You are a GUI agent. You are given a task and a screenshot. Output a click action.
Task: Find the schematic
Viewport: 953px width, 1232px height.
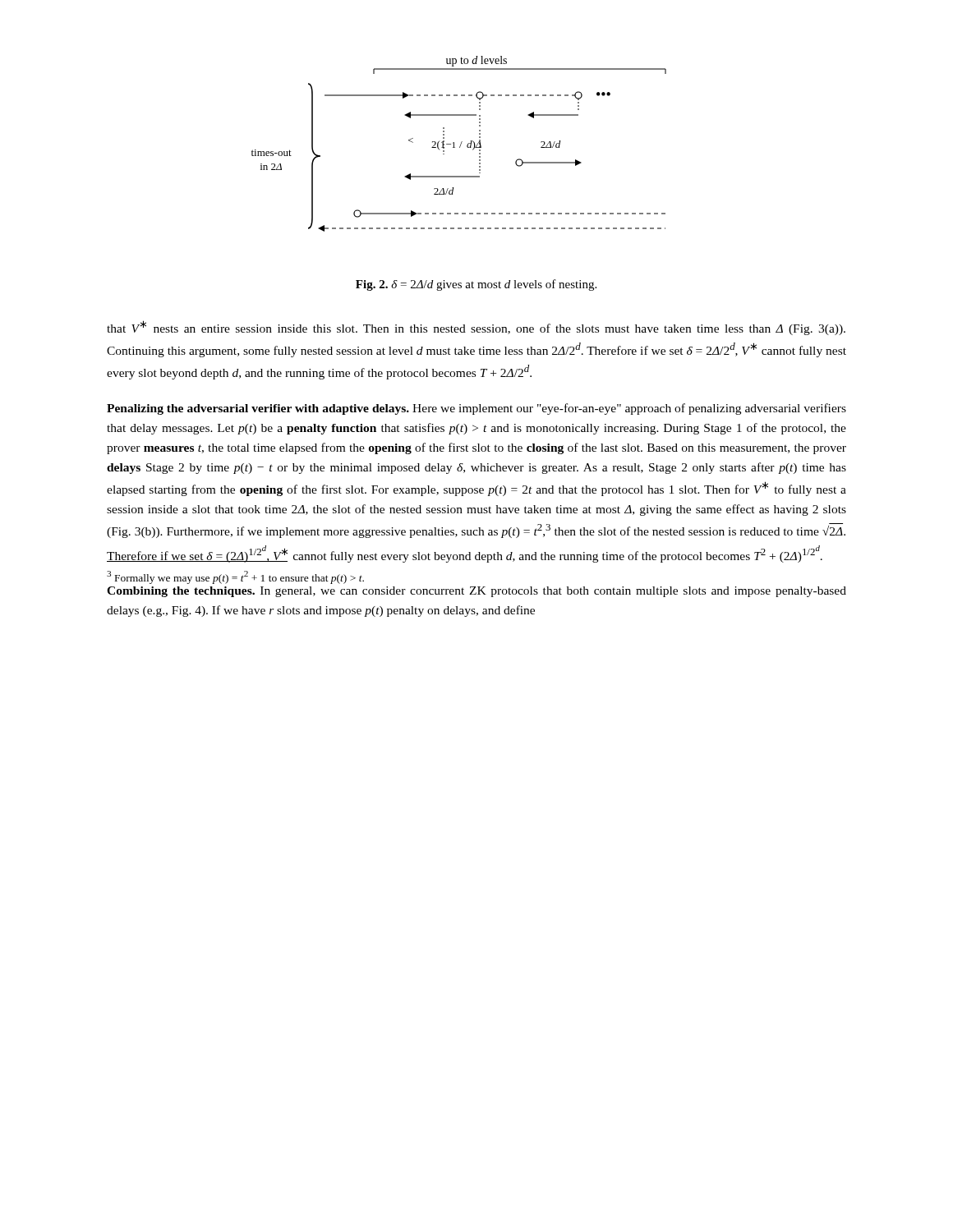476,160
